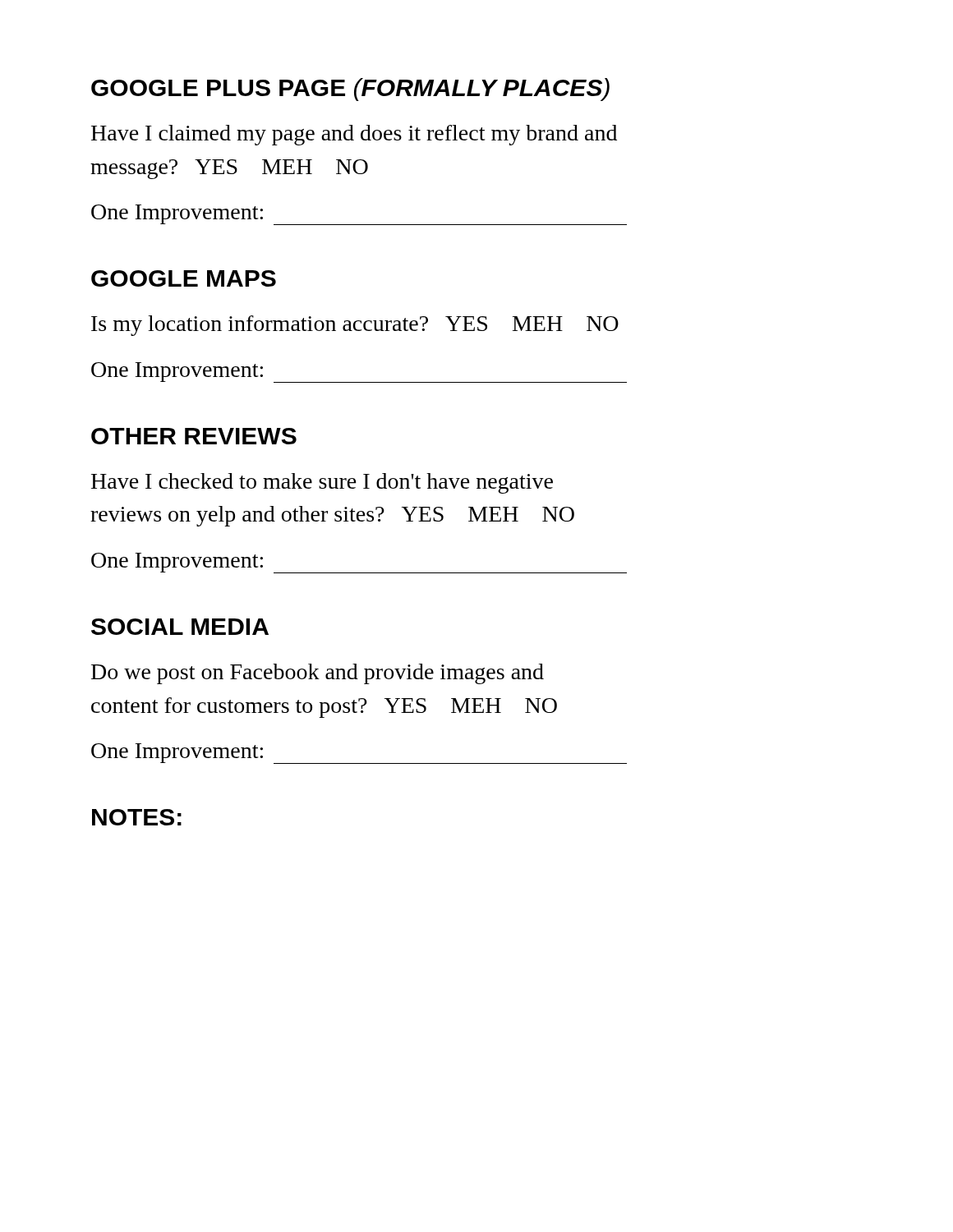The width and height of the screenshot is (953, 1232).
Task: Click on the passage starting "Have I claimed my page"
Action: [354, 149]
